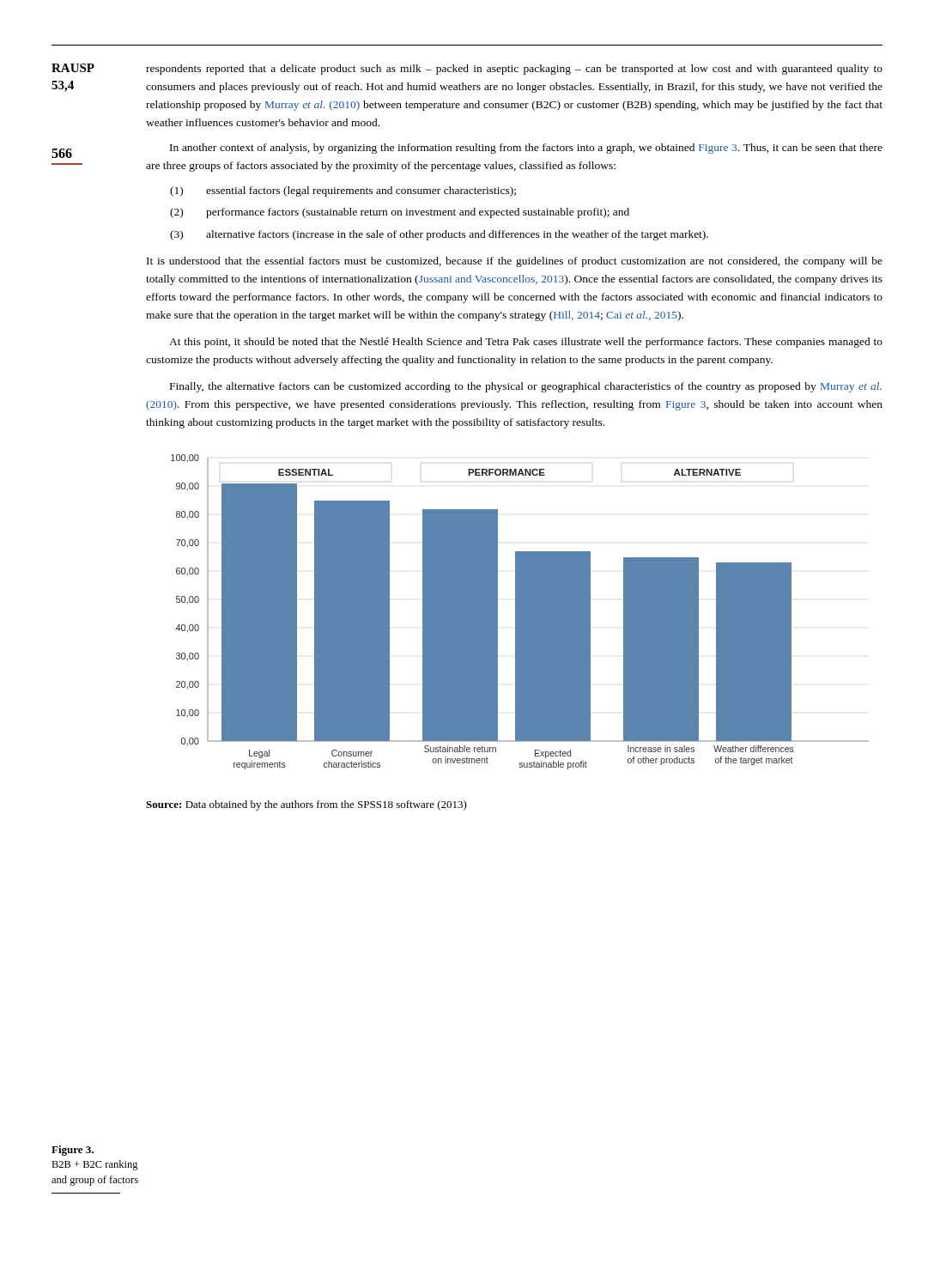934x1288 pixels.
Task: Click the passage that begins "At this point, it should be noted that"
Action: 514,351
